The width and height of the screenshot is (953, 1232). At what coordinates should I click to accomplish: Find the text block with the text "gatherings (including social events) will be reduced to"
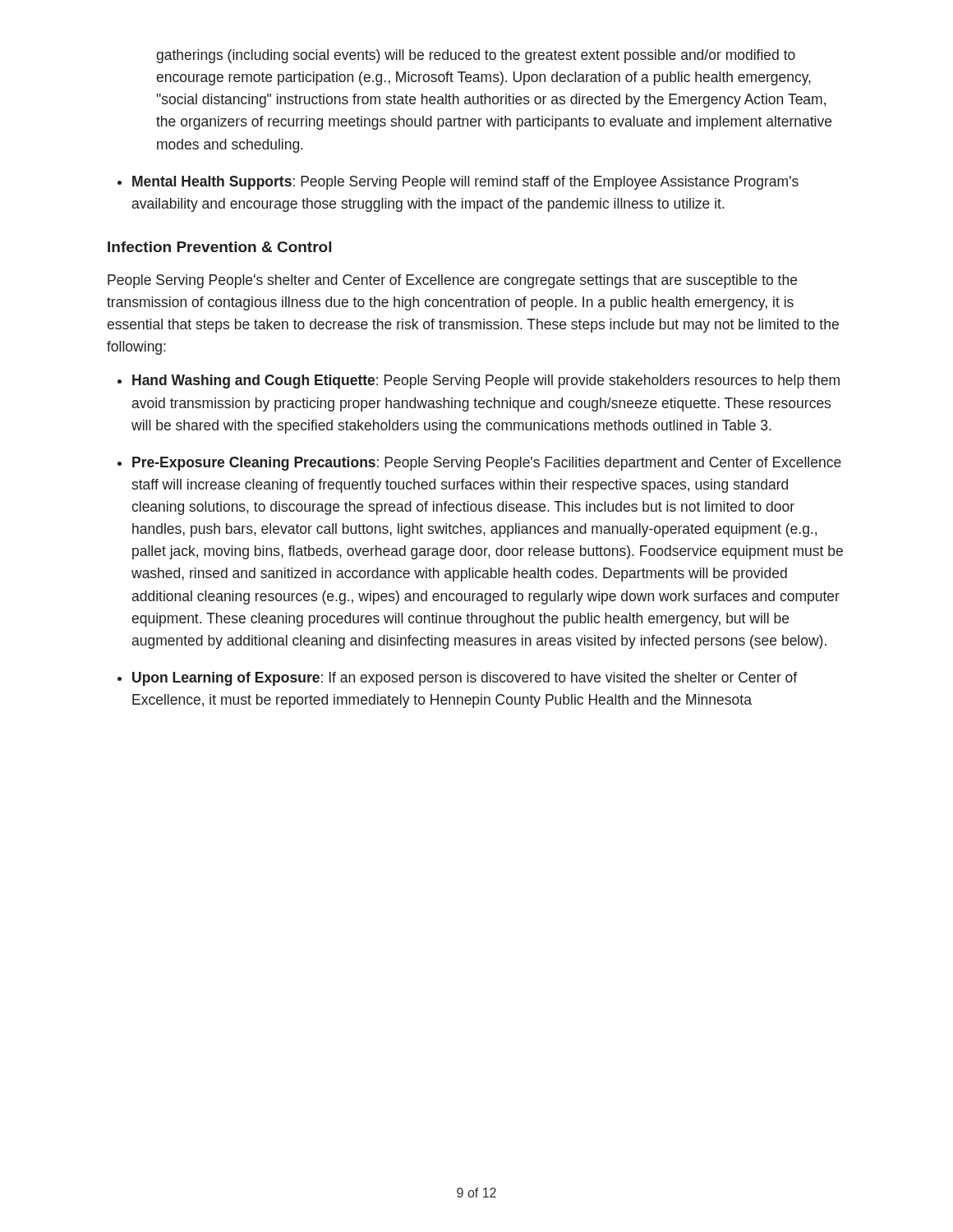tap(494, 100)
